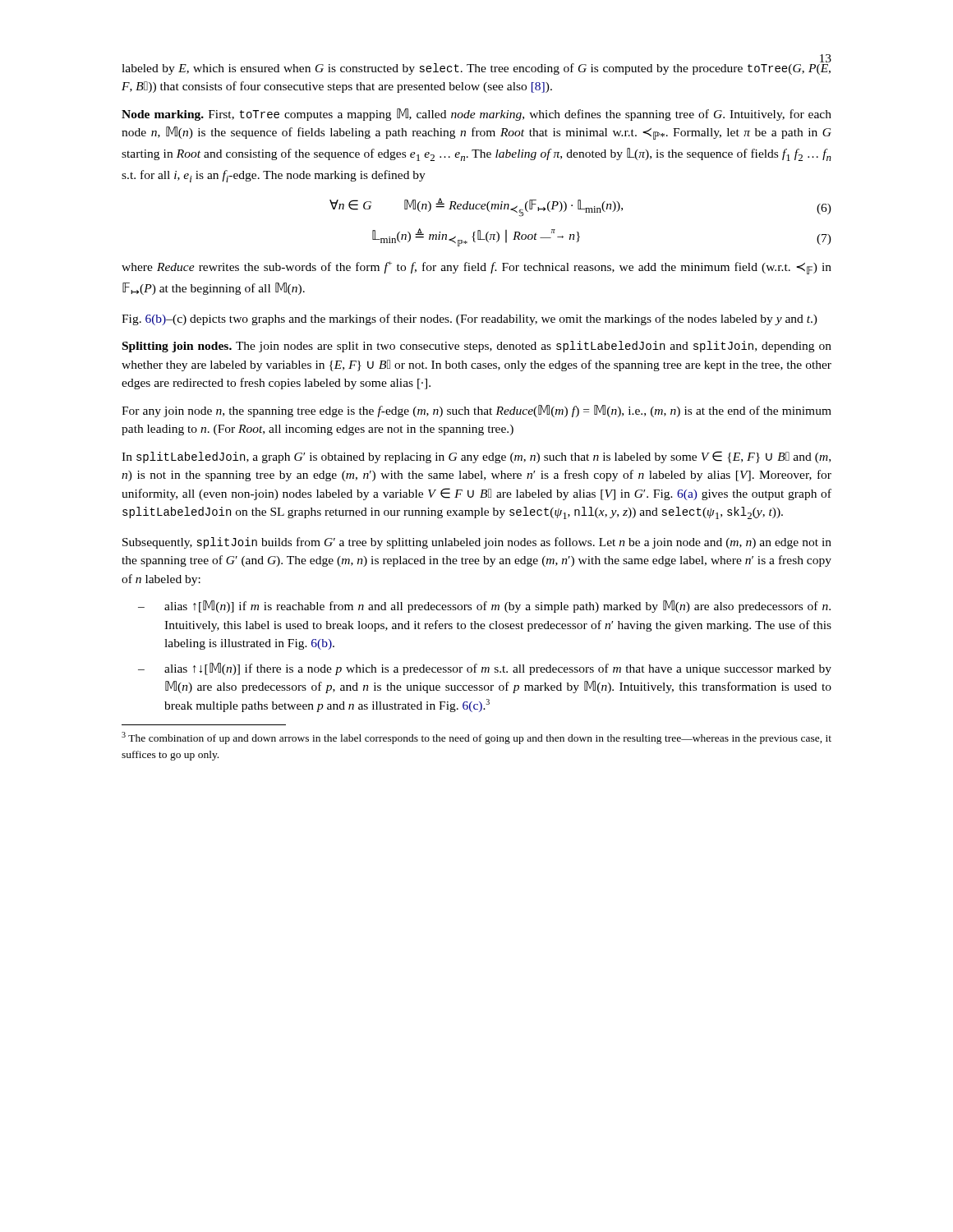
Task: Select the element starting "Node marking. First, toTree computes a mapping 𝕄,"
Action: coord(476,146)
